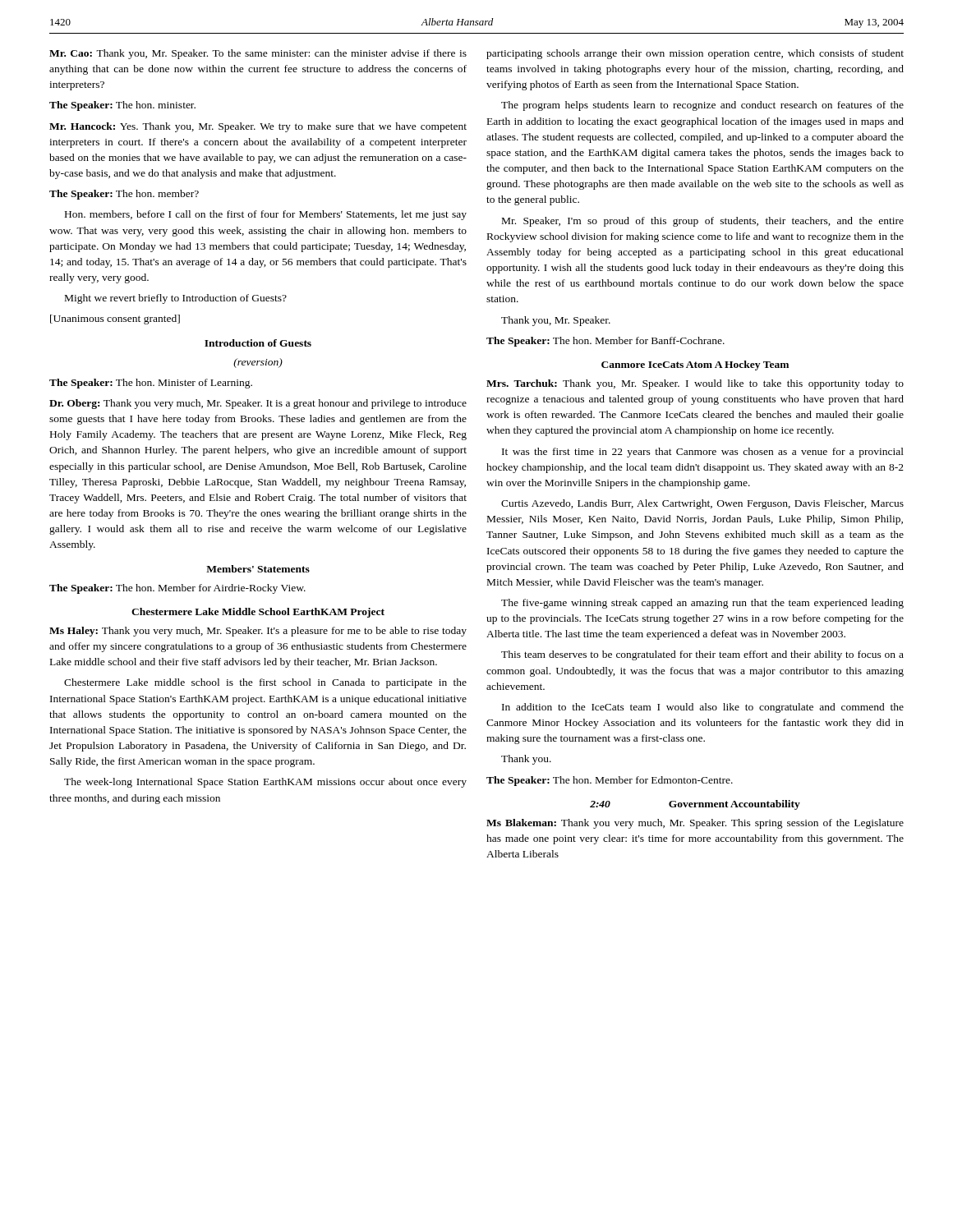Click on the section header that reads "Chestermere Lake Middle School"
Viewport: 953px width, 1232px height.
pos(258,611)
